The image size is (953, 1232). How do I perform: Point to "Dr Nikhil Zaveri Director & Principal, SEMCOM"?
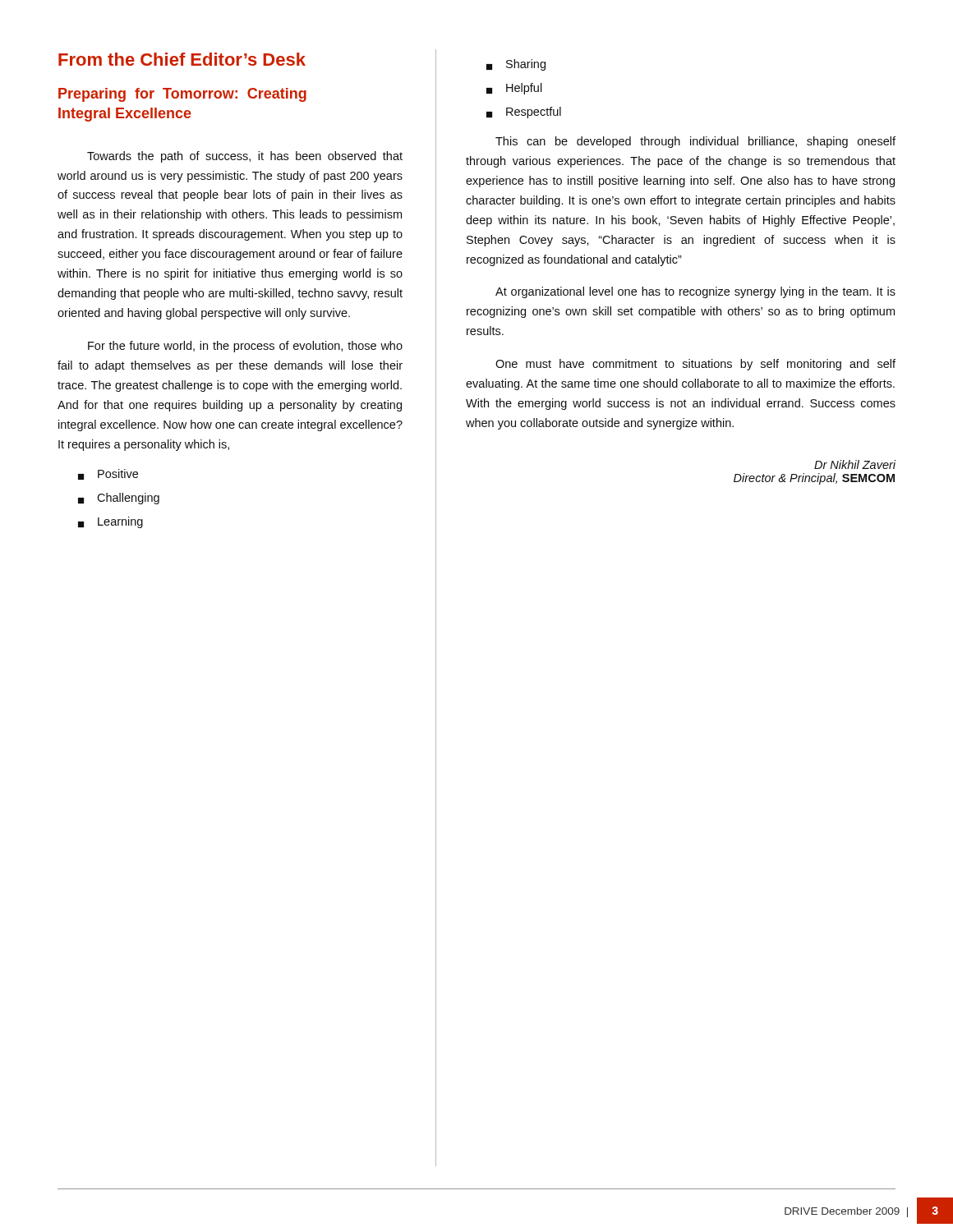[x=855, y=464]
